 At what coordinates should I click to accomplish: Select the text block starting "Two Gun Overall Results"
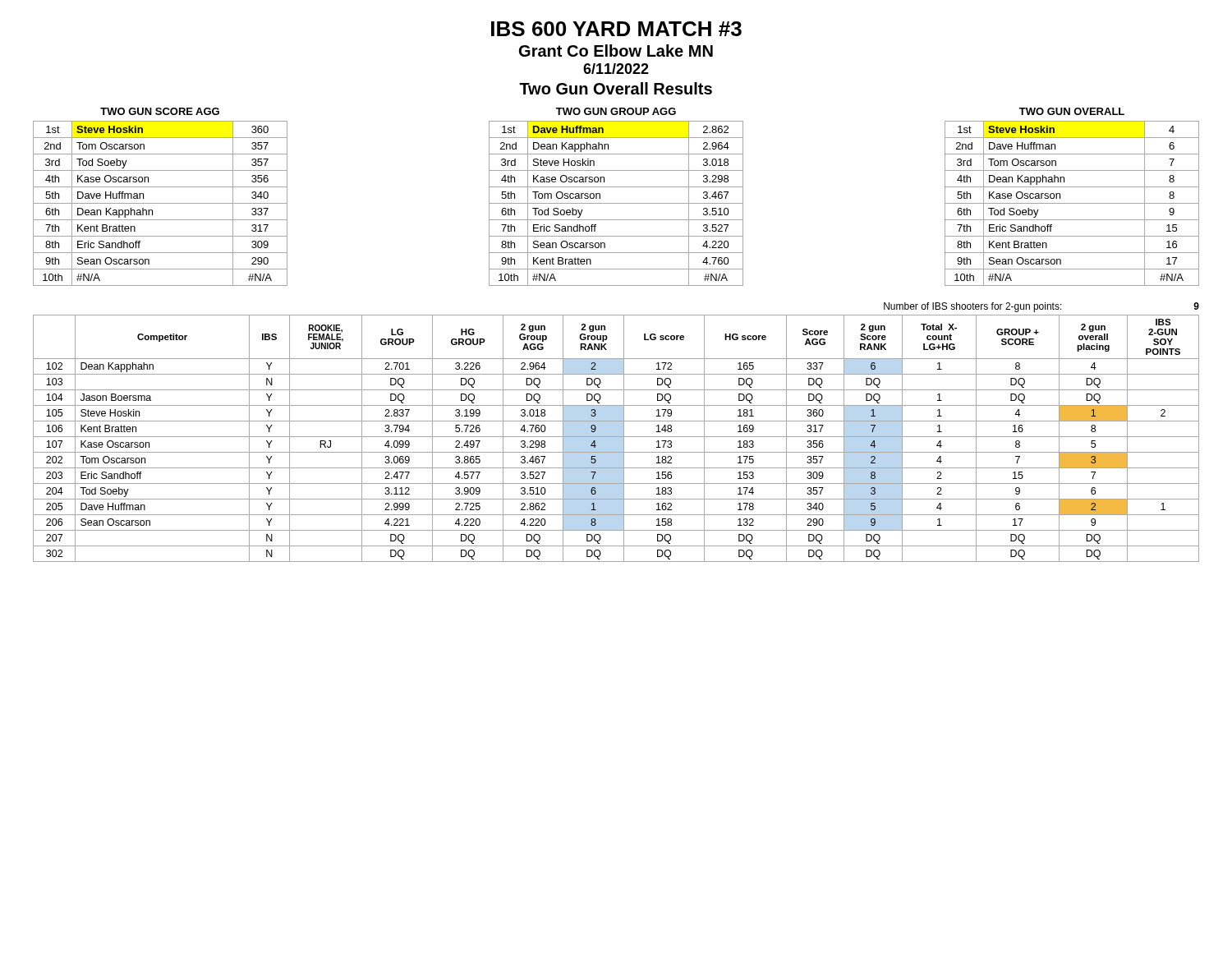point(616,89)
